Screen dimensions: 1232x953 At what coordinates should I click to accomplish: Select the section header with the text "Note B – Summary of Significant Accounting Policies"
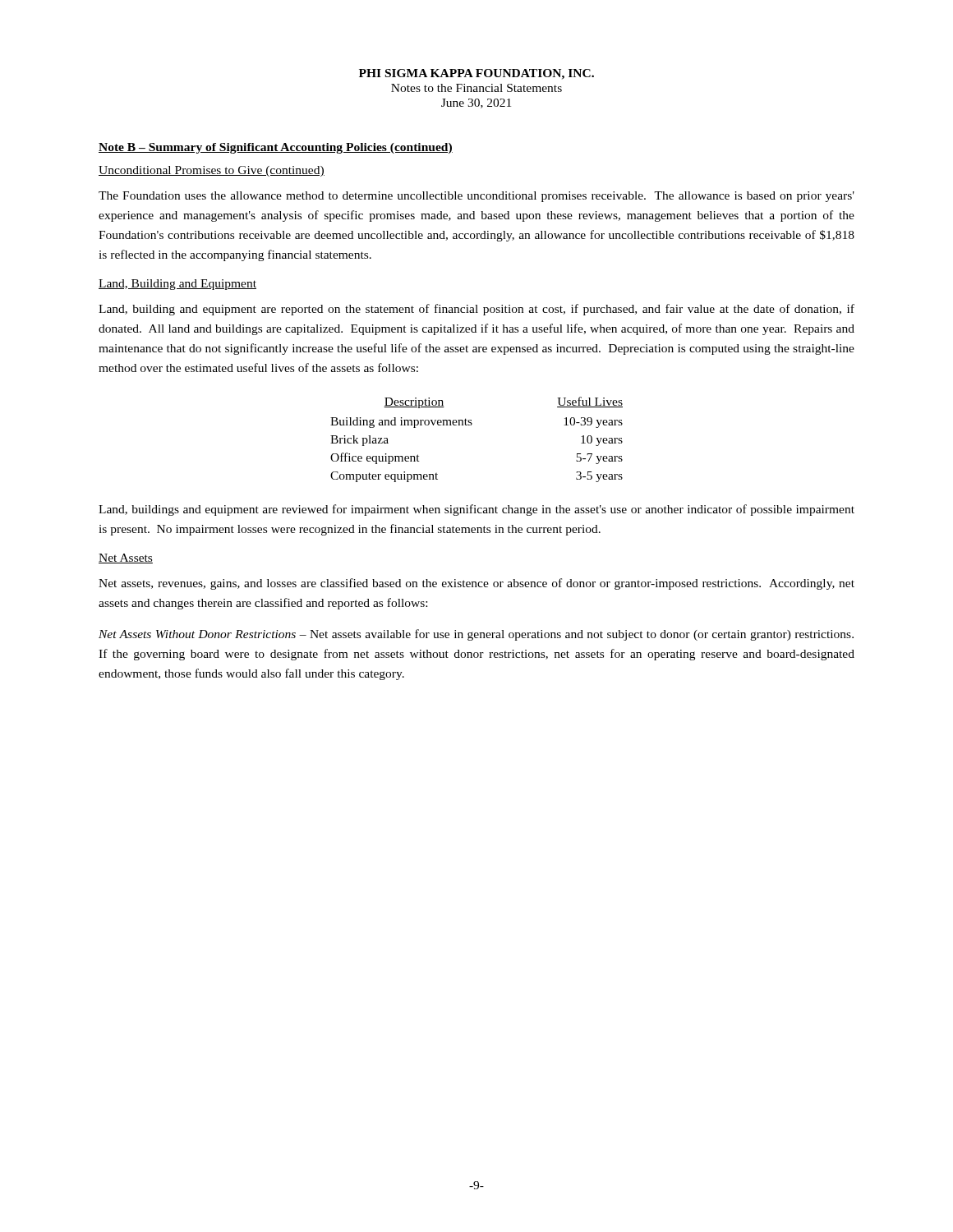point(275,147)
